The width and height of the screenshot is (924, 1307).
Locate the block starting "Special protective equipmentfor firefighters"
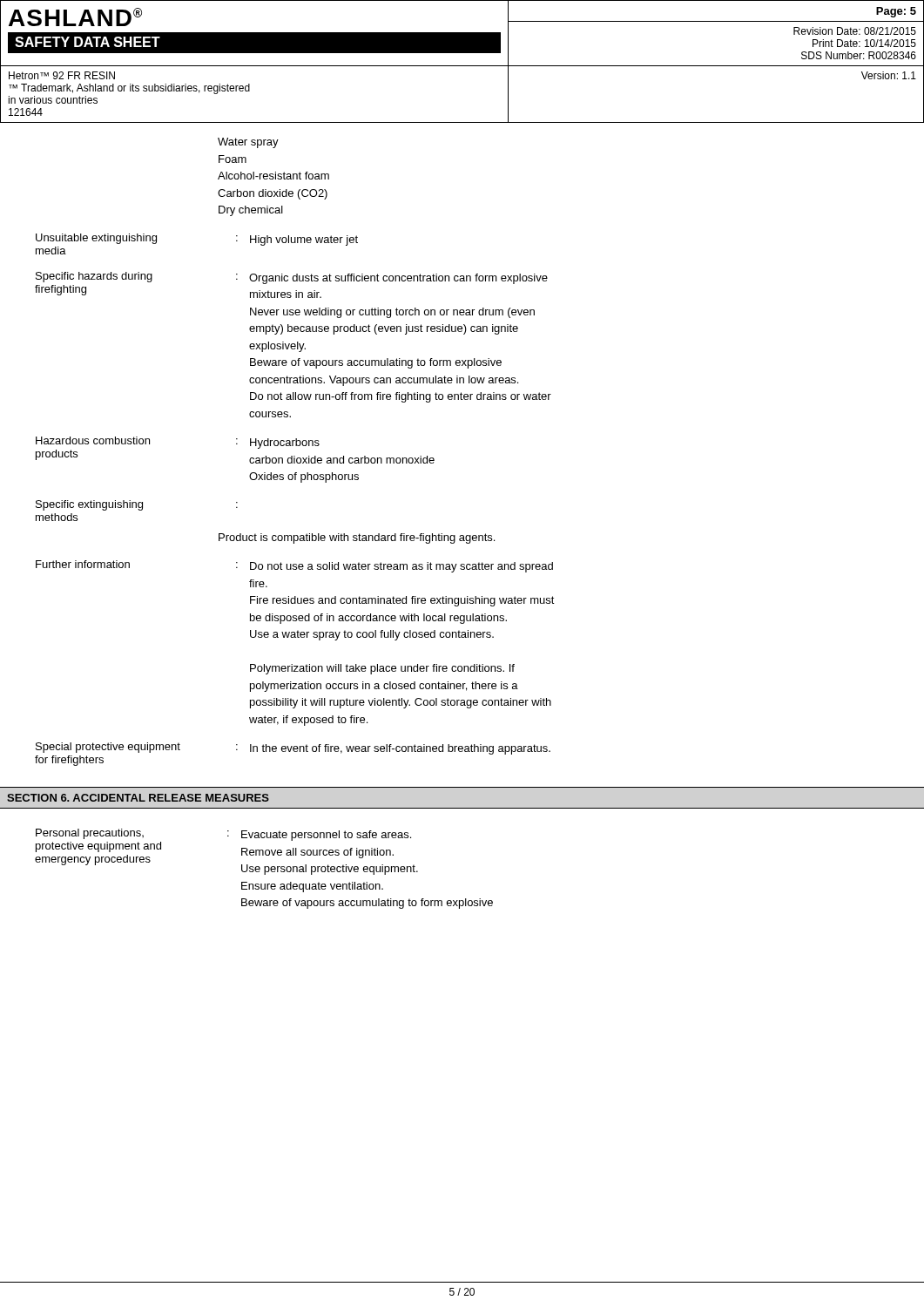(462, 753)
